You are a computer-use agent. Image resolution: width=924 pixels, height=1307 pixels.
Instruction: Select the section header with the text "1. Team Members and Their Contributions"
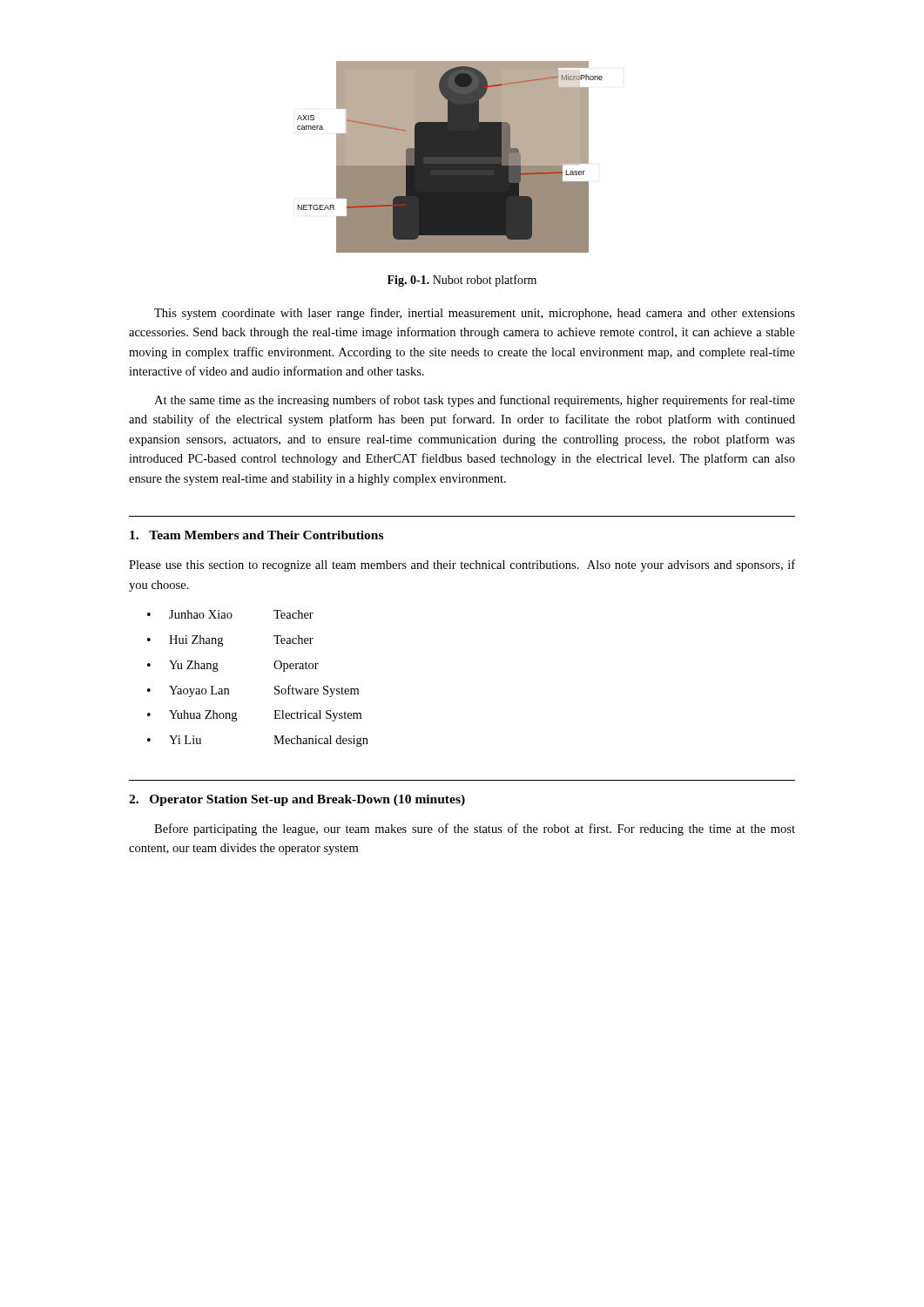point(256,535)
